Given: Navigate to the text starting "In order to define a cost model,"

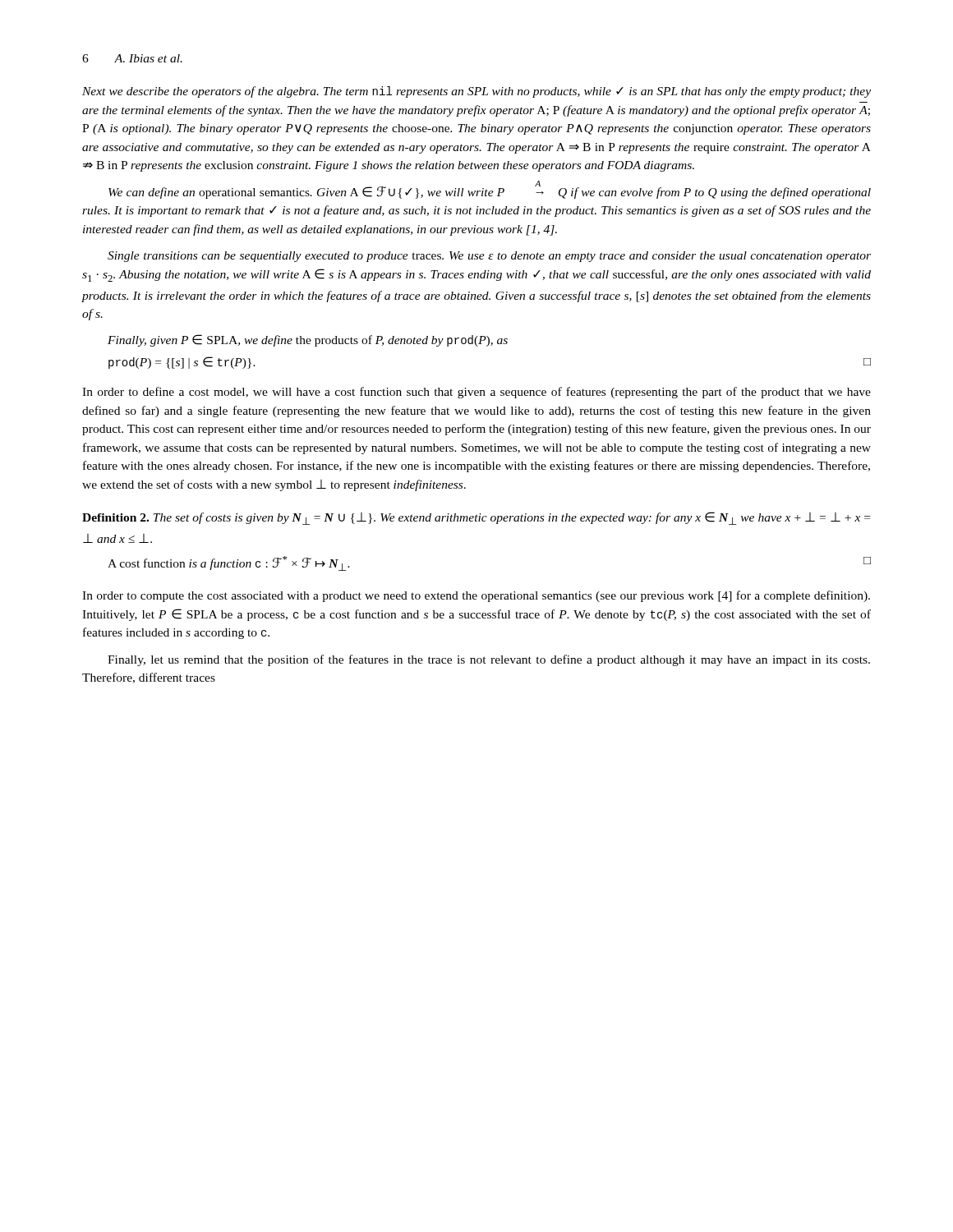Looking at the screenshot, I should click(476, 438).
